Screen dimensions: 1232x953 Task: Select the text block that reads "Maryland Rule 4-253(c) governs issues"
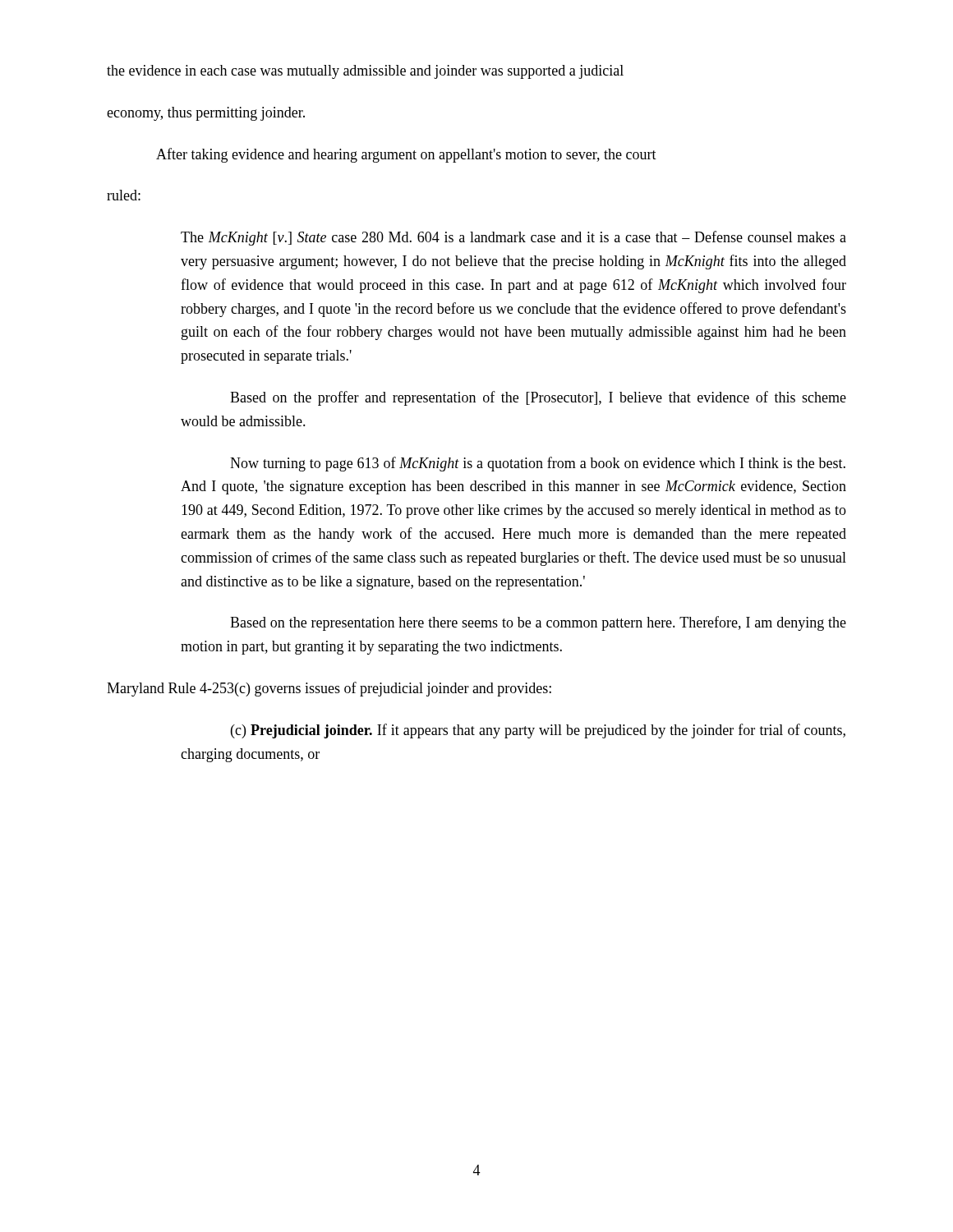[x=476, y=689]
